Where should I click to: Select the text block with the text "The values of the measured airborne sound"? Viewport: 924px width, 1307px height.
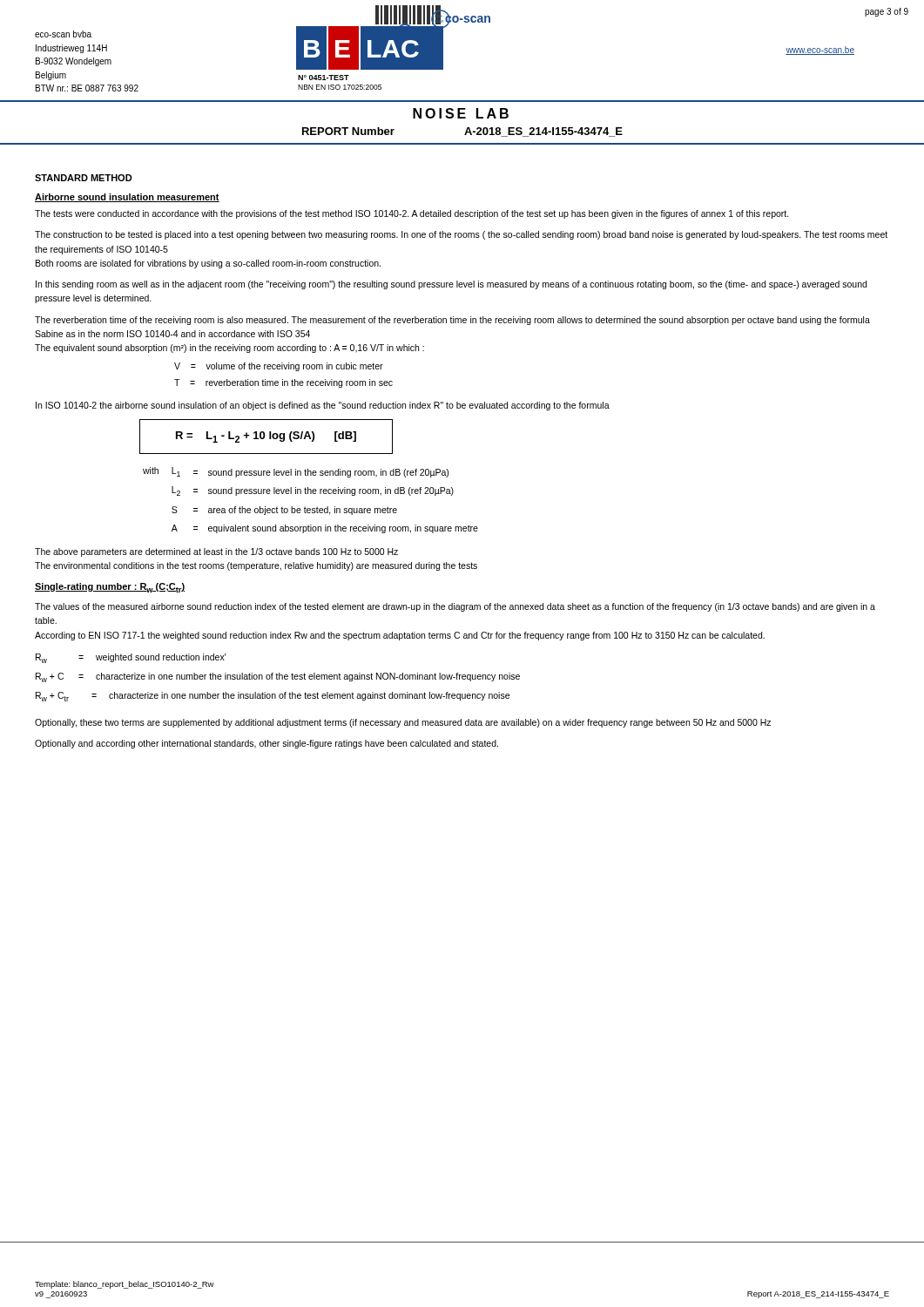[455, 621]
